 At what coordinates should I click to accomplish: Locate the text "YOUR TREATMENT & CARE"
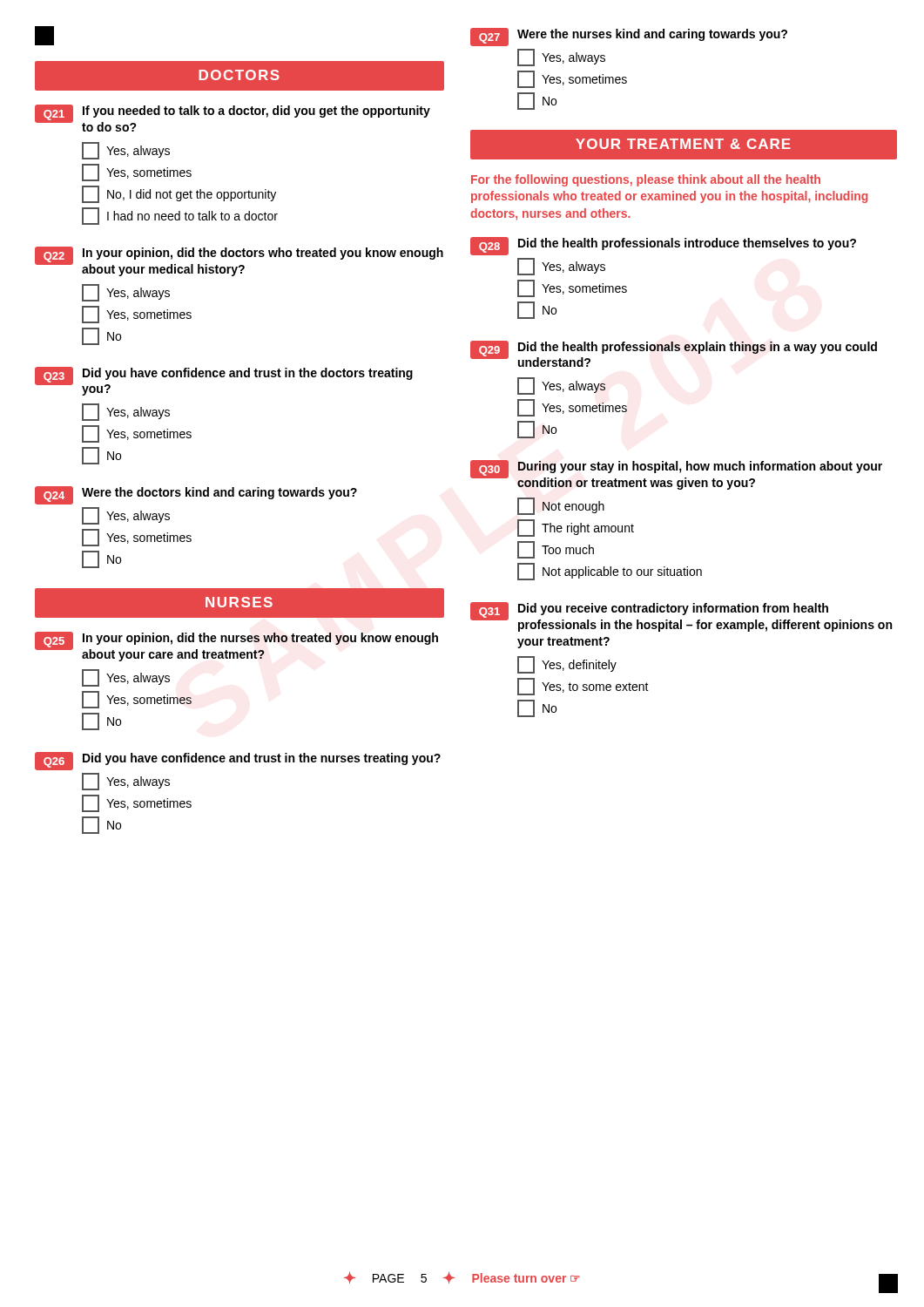tap(684, 145)
